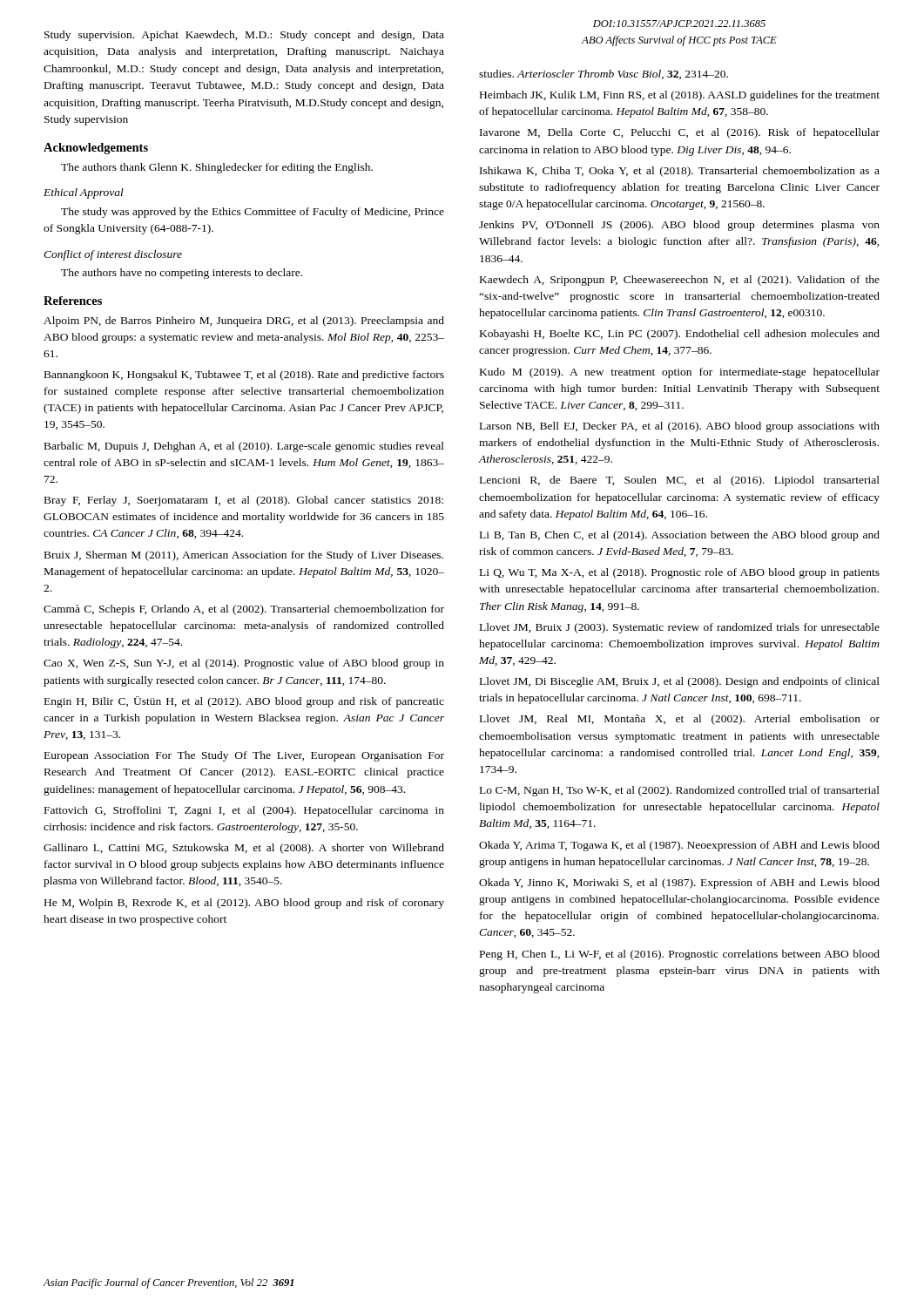The width and height of the screenshot is (924, 1307).
Task: Click on the block starting "Bannangkoon K, Hongsakul K, Tubtawee T, et al"
Action: pyautogui.click(x=244, y=399)
